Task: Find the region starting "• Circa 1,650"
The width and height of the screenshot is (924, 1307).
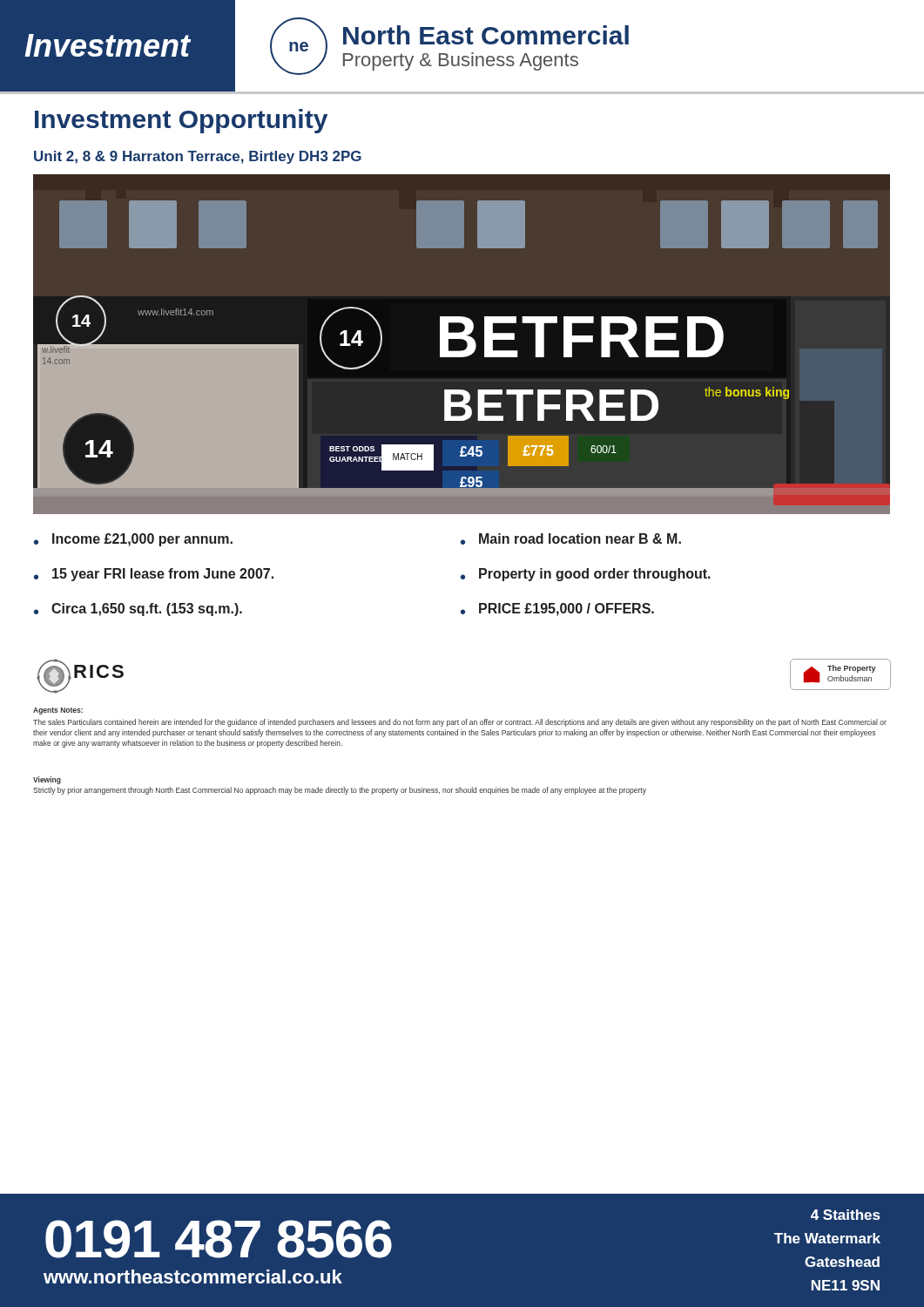Action: (138, 612)
